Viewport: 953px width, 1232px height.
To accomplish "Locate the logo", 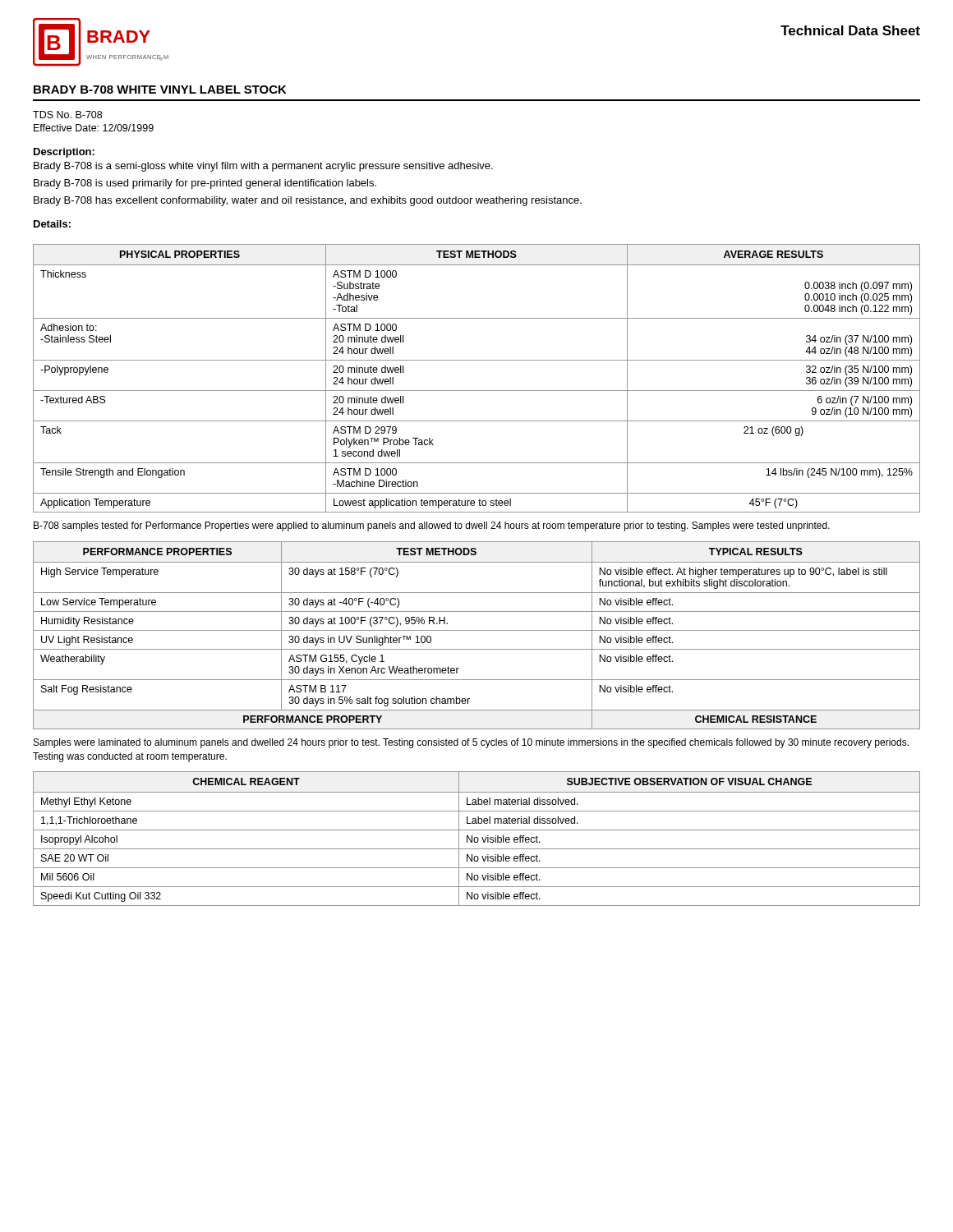I will click(x=101, y=45).
